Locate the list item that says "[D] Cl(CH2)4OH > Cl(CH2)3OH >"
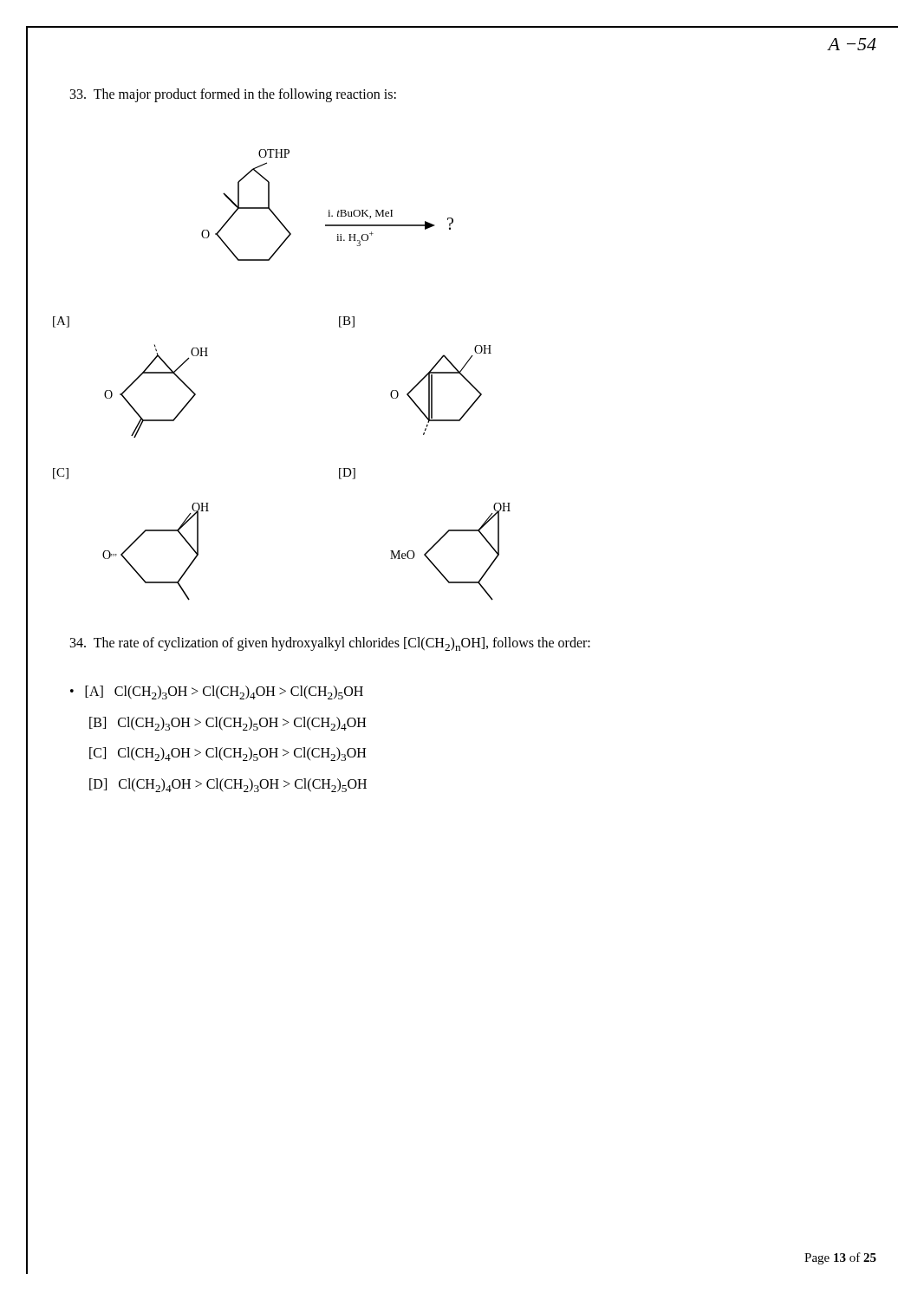 228,785
